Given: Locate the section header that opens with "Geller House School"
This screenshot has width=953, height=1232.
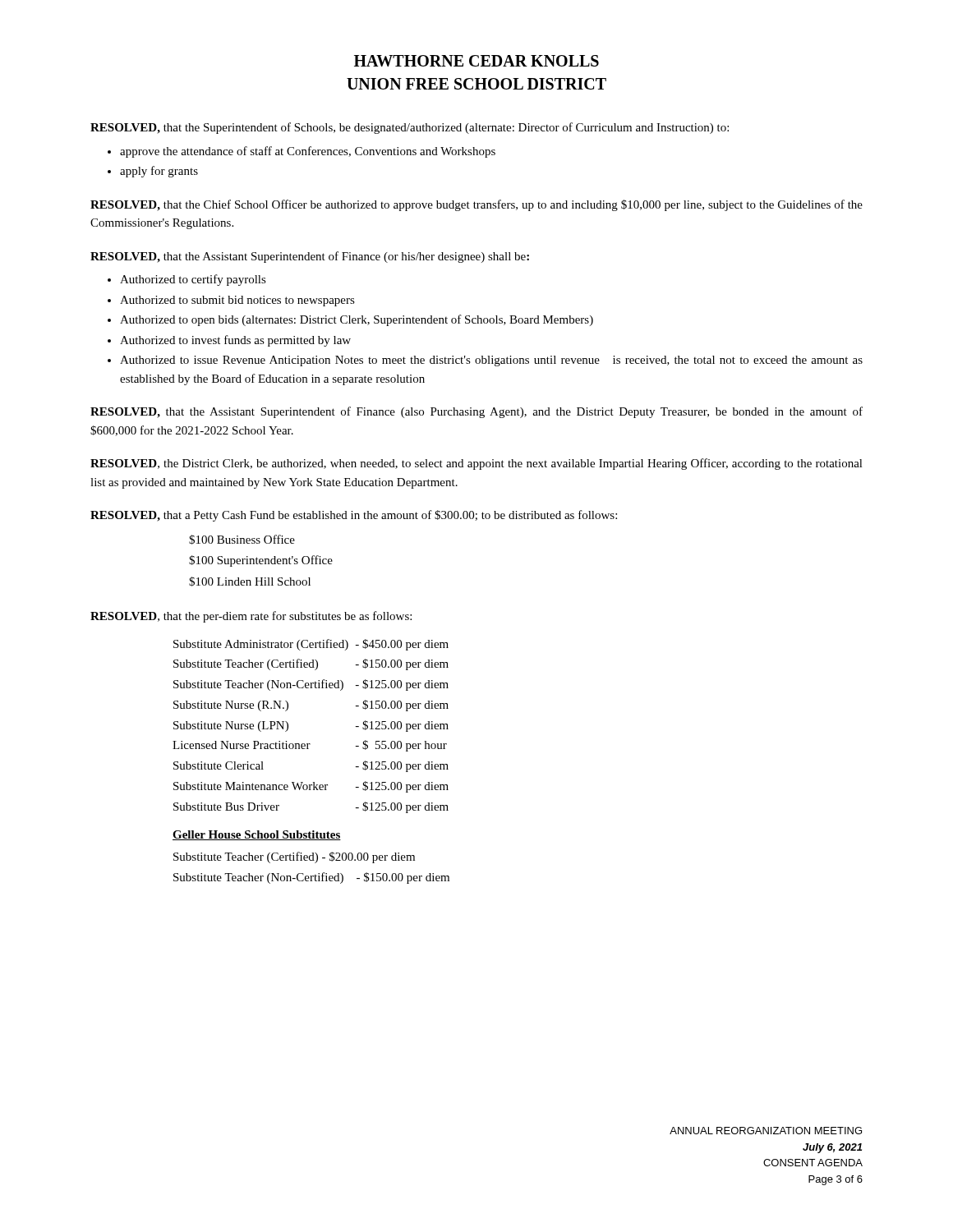Looking at the screenshot, I should click(x=256, y=835).
